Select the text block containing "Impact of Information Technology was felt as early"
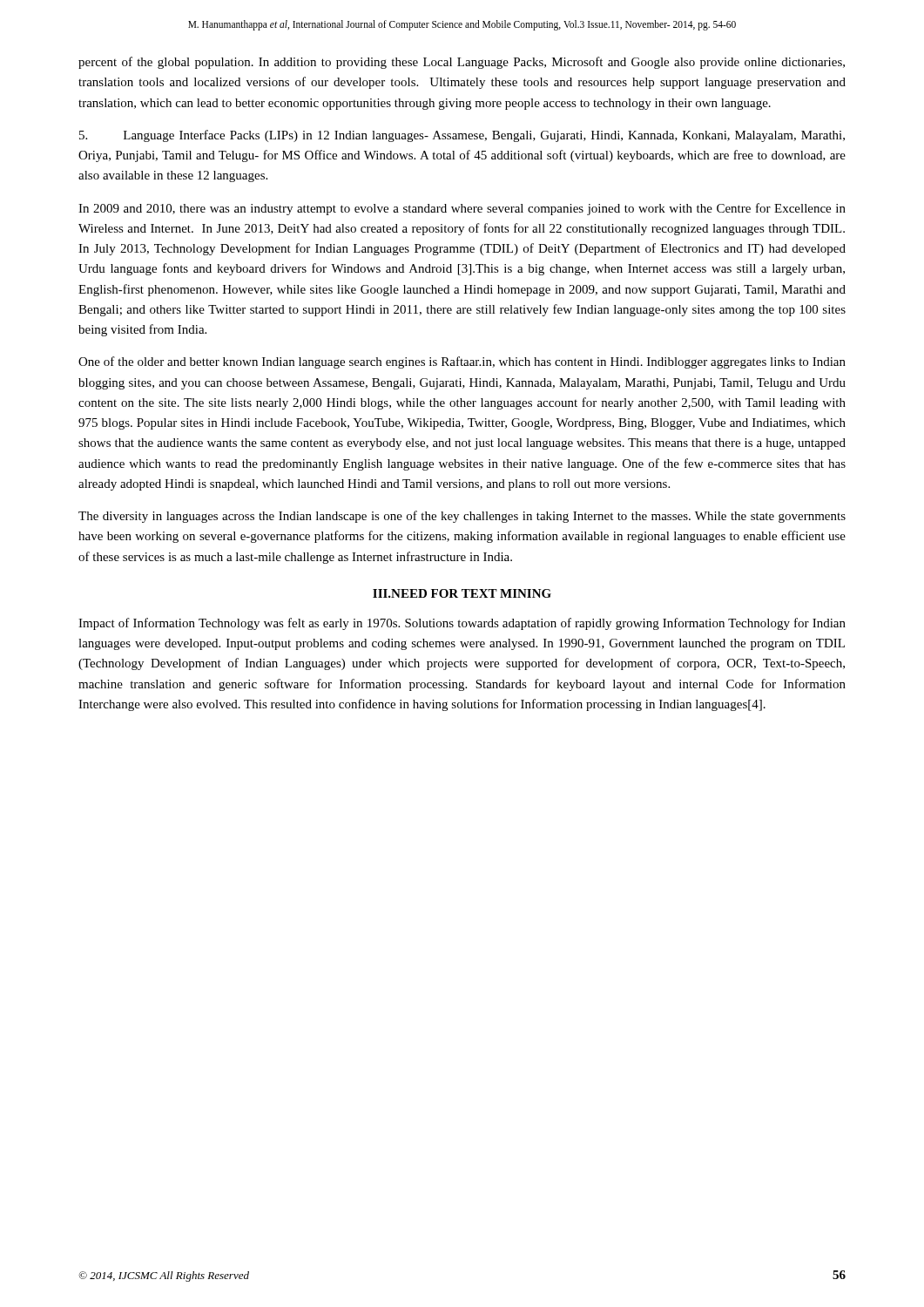Image resolution: width=924 pixels, height=1307 pixels. pos(462,663)
